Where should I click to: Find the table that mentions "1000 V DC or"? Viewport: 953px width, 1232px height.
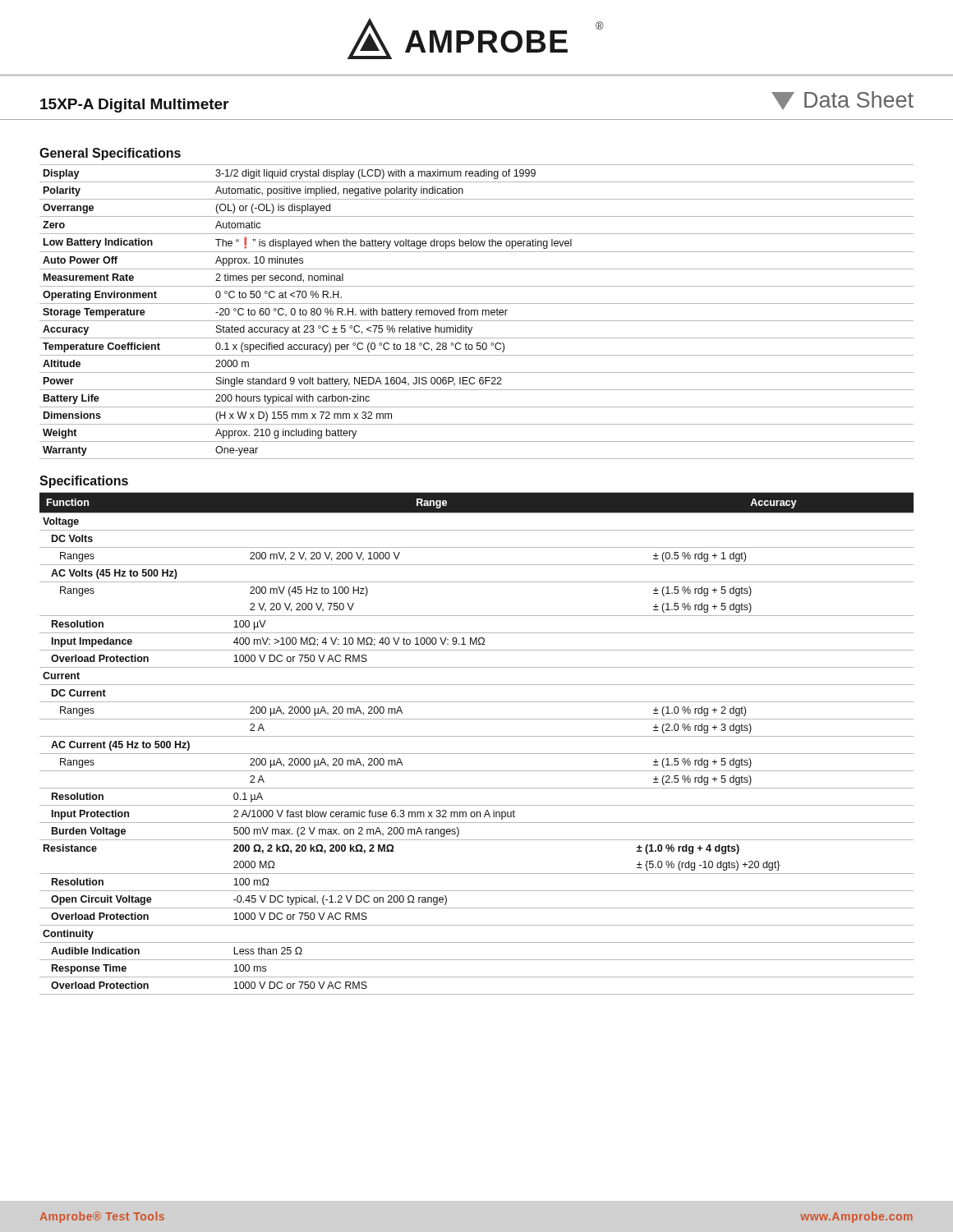pos(476,743)
